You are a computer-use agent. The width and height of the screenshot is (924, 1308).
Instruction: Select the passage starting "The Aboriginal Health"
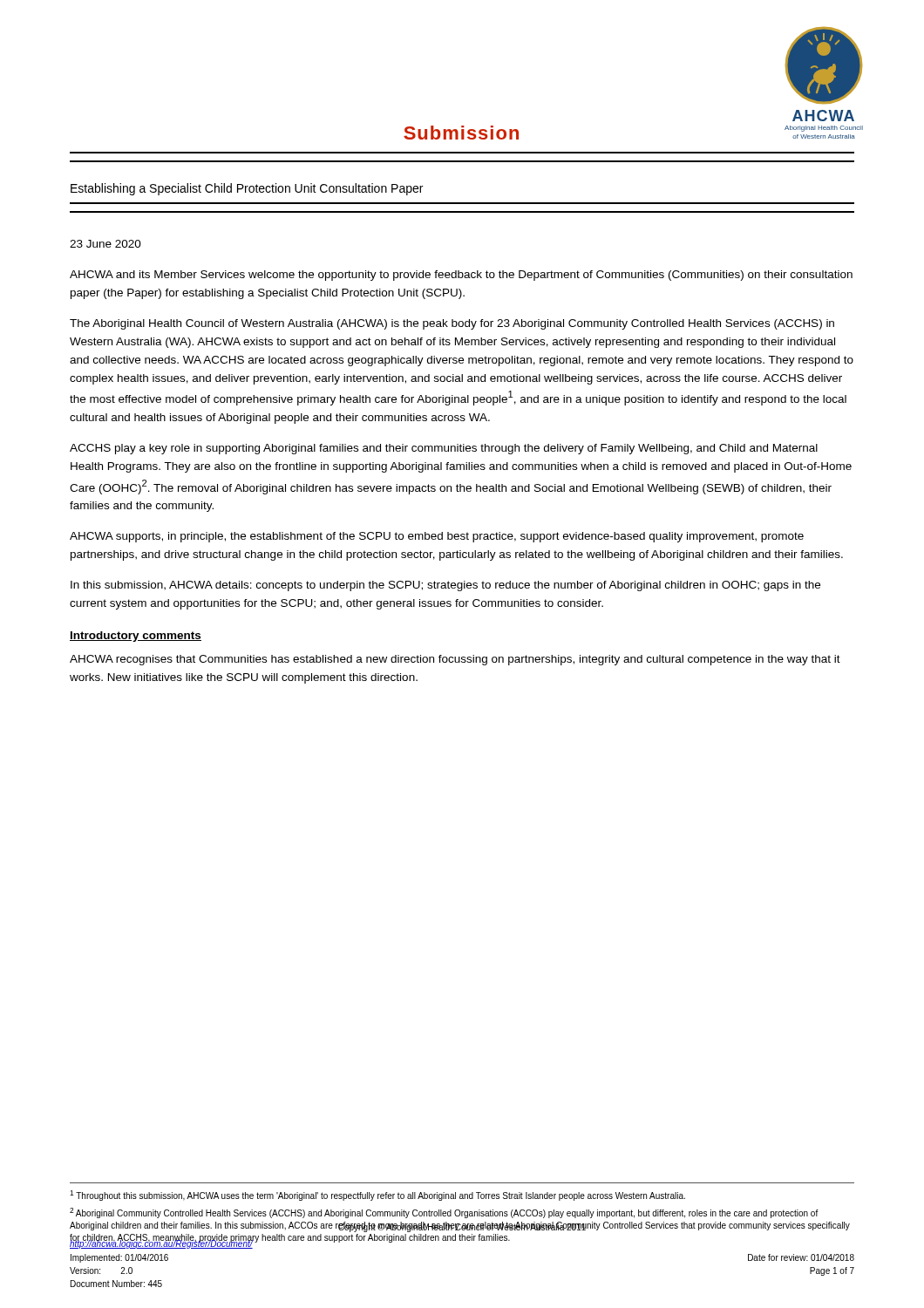tap(462, 371)
